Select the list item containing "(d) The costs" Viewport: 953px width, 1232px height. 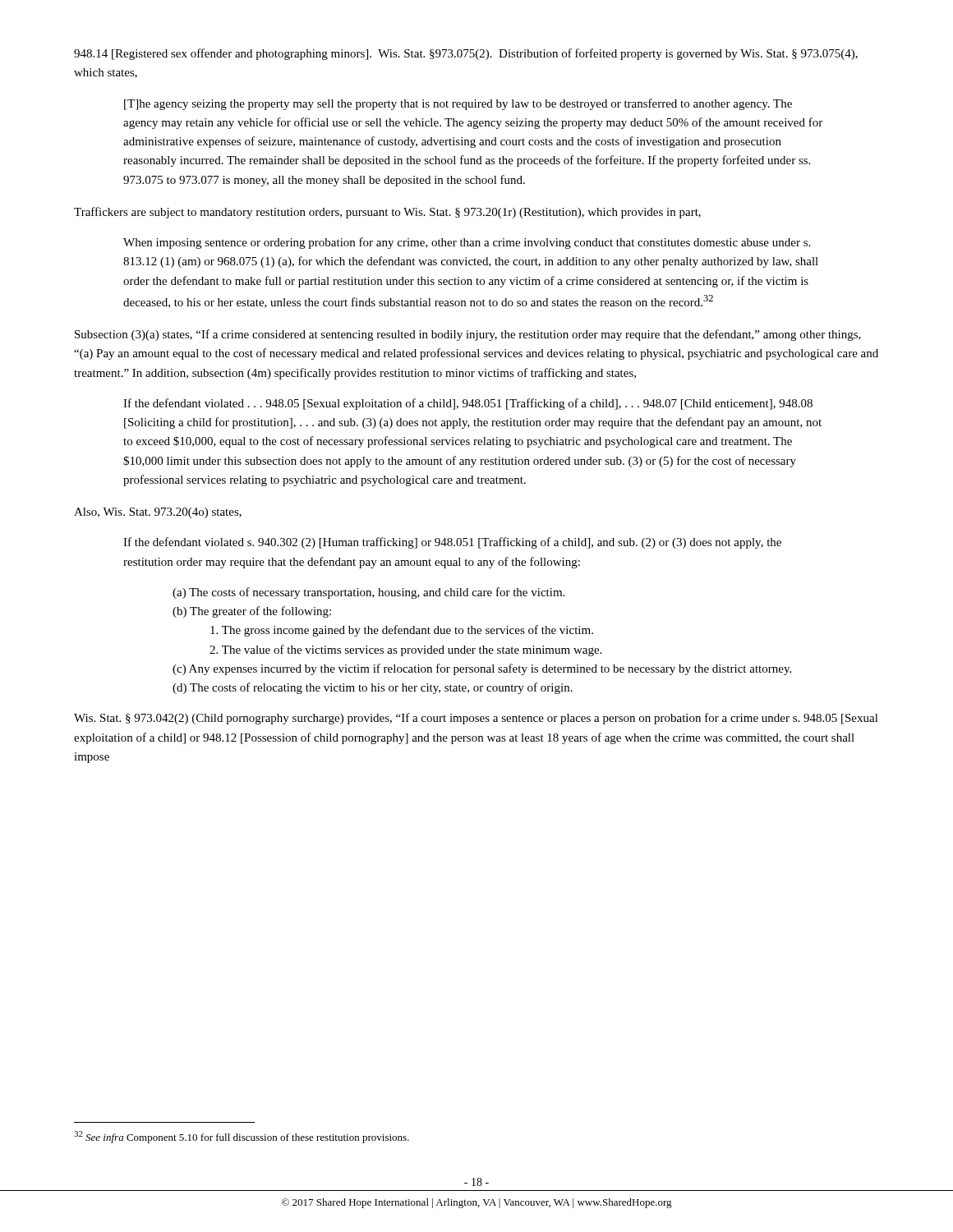point(373,687)
